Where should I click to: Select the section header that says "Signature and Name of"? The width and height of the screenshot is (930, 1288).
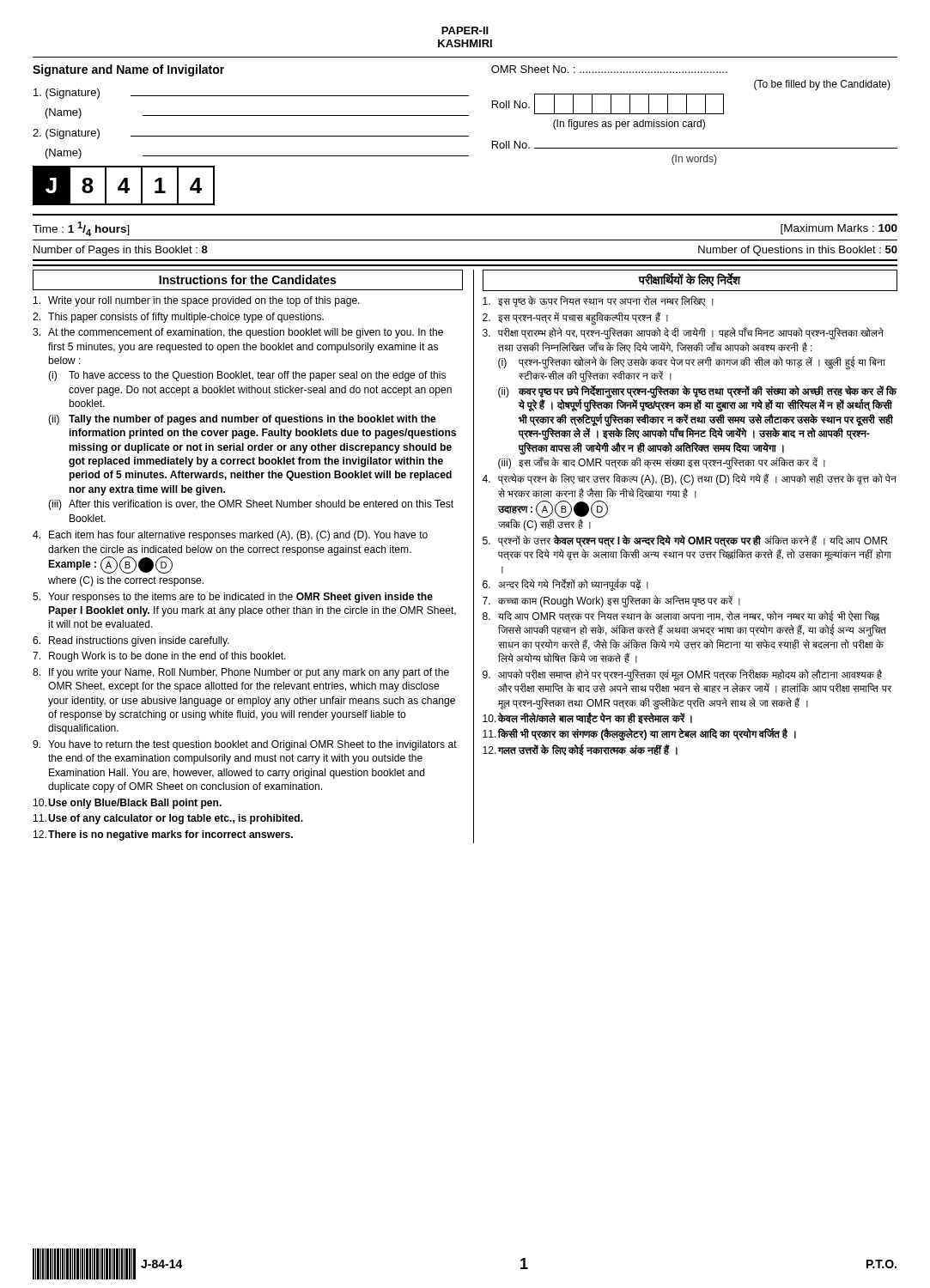[128, 70]
